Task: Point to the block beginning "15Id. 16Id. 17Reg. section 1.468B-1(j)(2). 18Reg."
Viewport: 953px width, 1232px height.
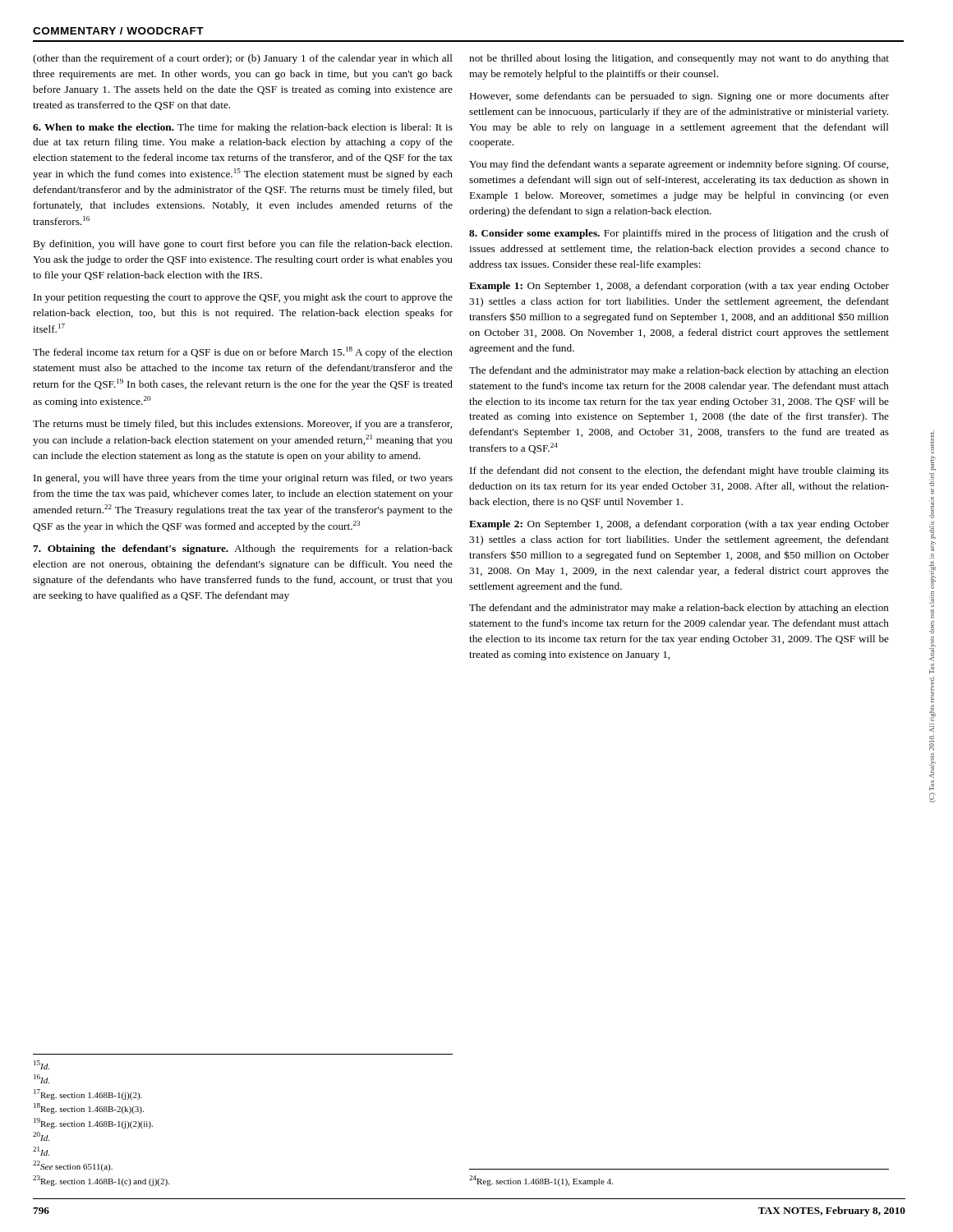Action: [x=101, y=1122]
